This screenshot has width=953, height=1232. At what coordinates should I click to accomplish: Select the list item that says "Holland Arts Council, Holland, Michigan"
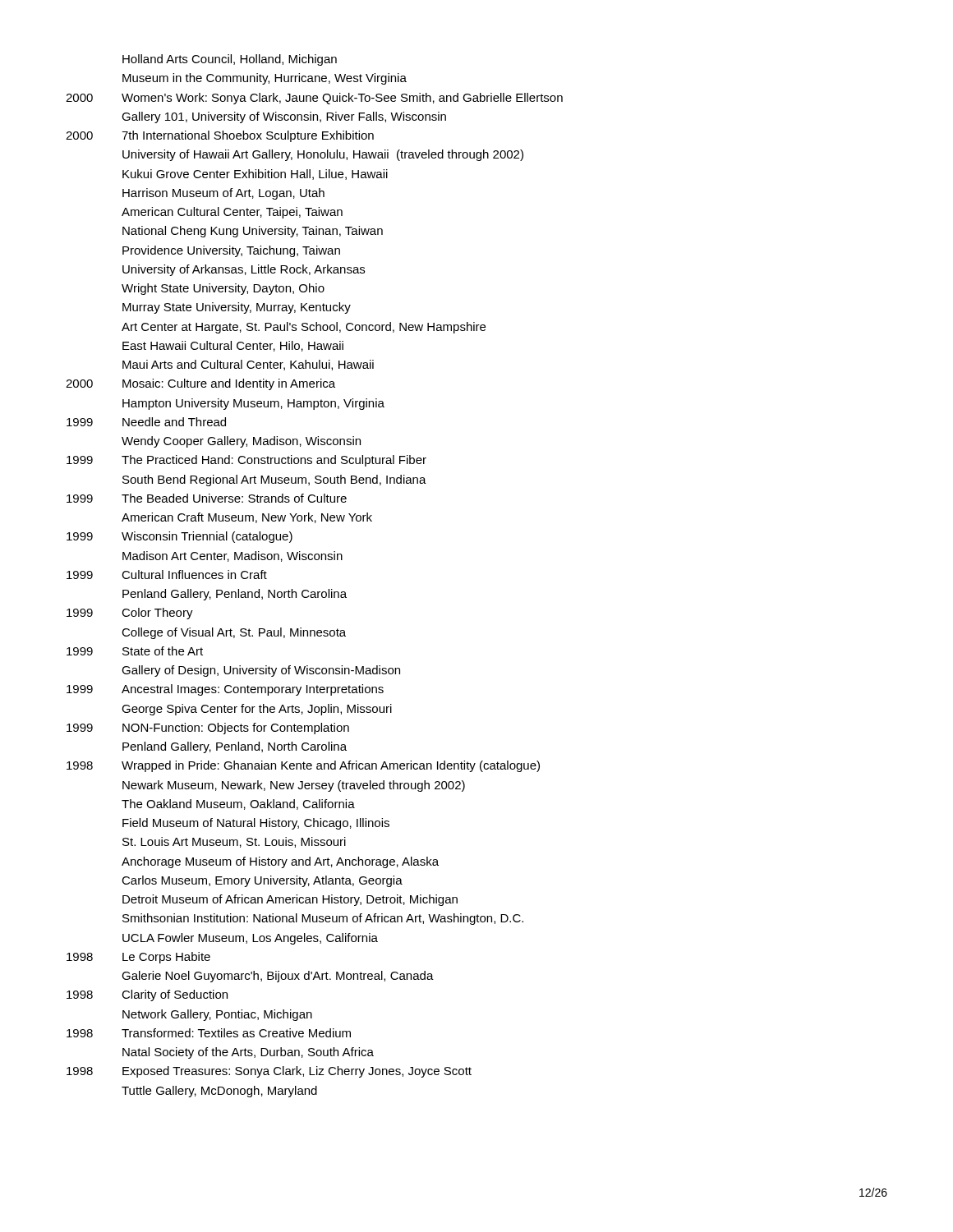(x=230, y=60)
